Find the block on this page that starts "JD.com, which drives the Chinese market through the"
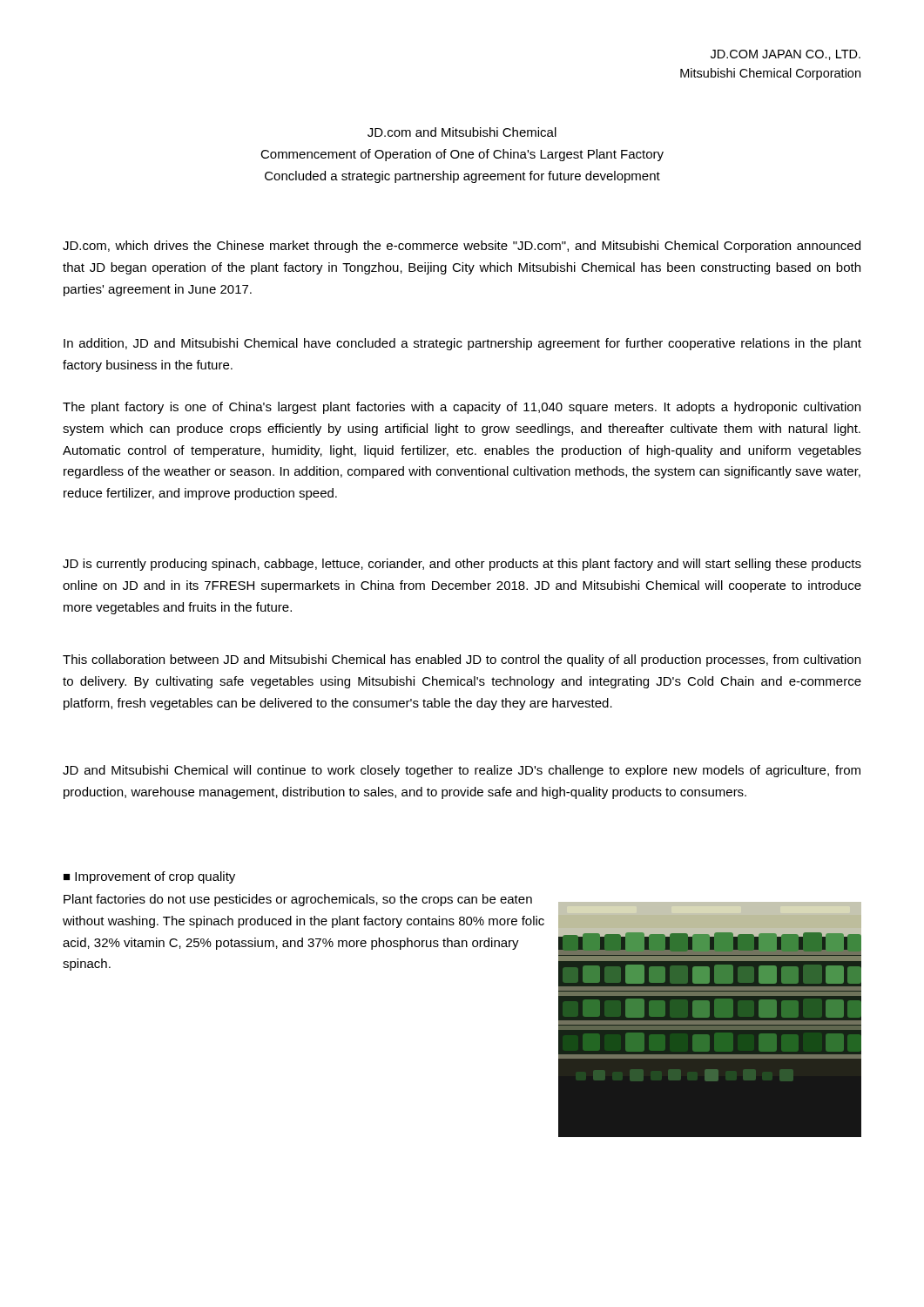The image size is (924, 1307). [462, 267]
